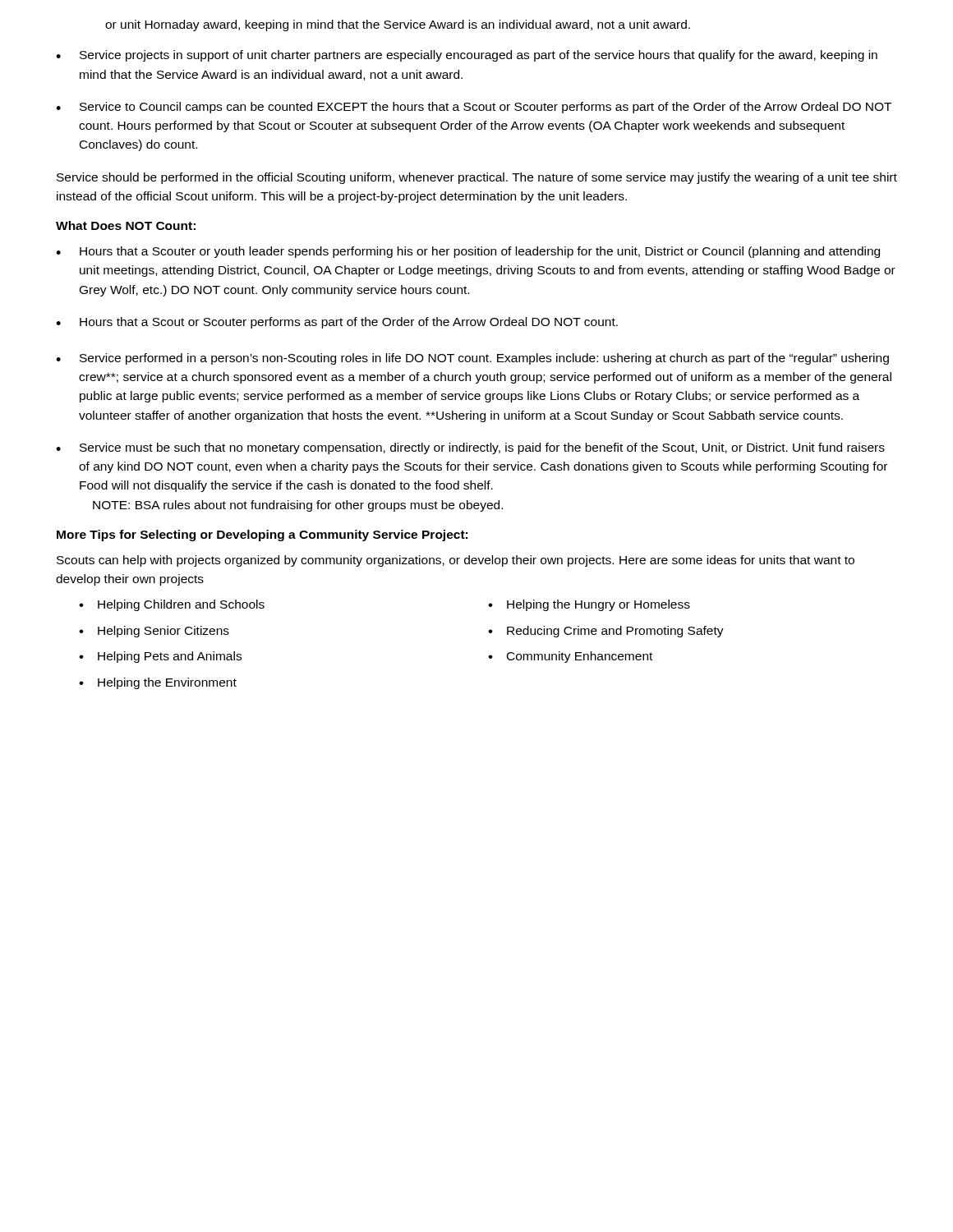Find "What Does NOT Count:" on this page
The height and width of the screenshot is (1232, 953).
[126, 225]
